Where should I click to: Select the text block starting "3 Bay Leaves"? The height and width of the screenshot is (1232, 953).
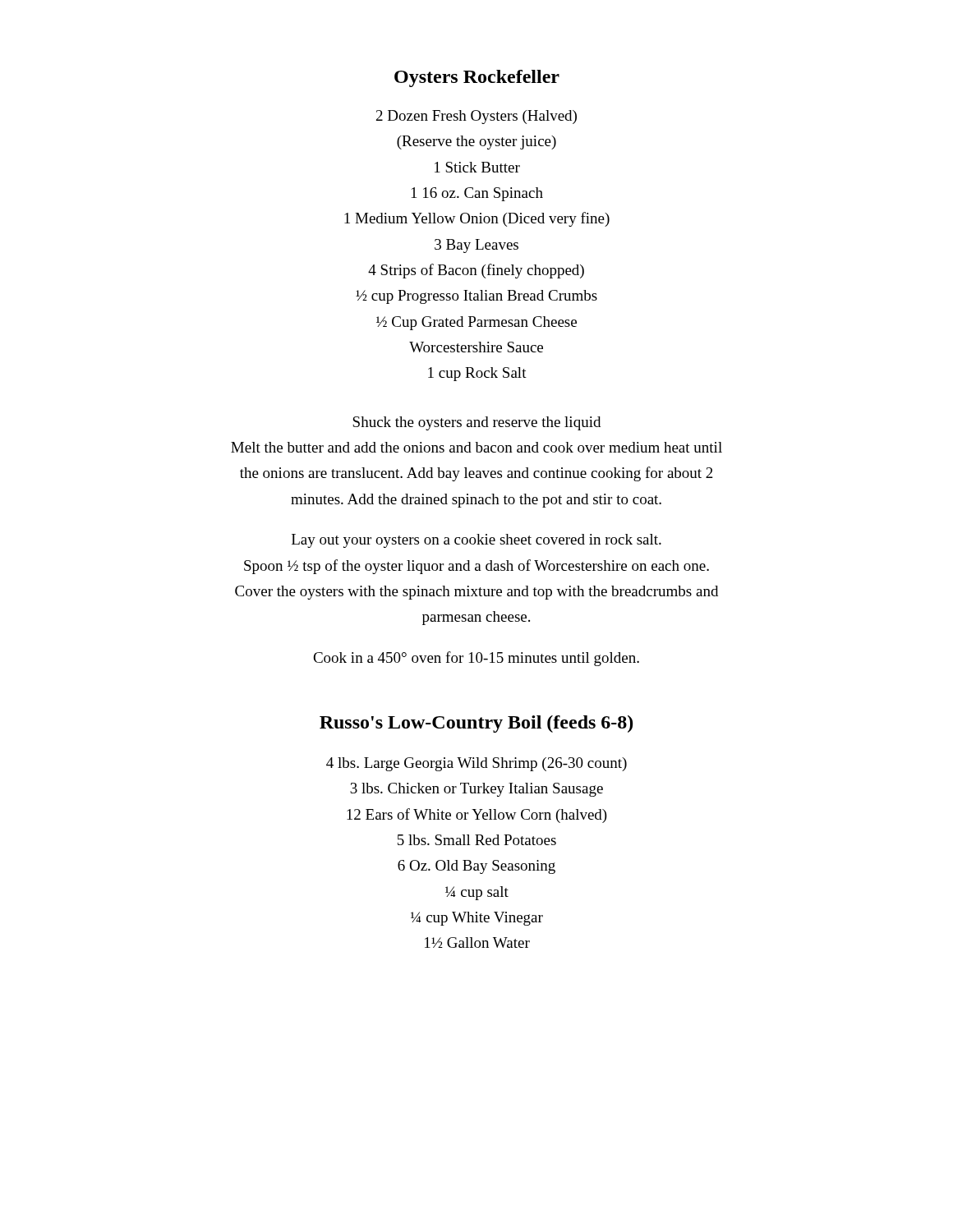476,244
